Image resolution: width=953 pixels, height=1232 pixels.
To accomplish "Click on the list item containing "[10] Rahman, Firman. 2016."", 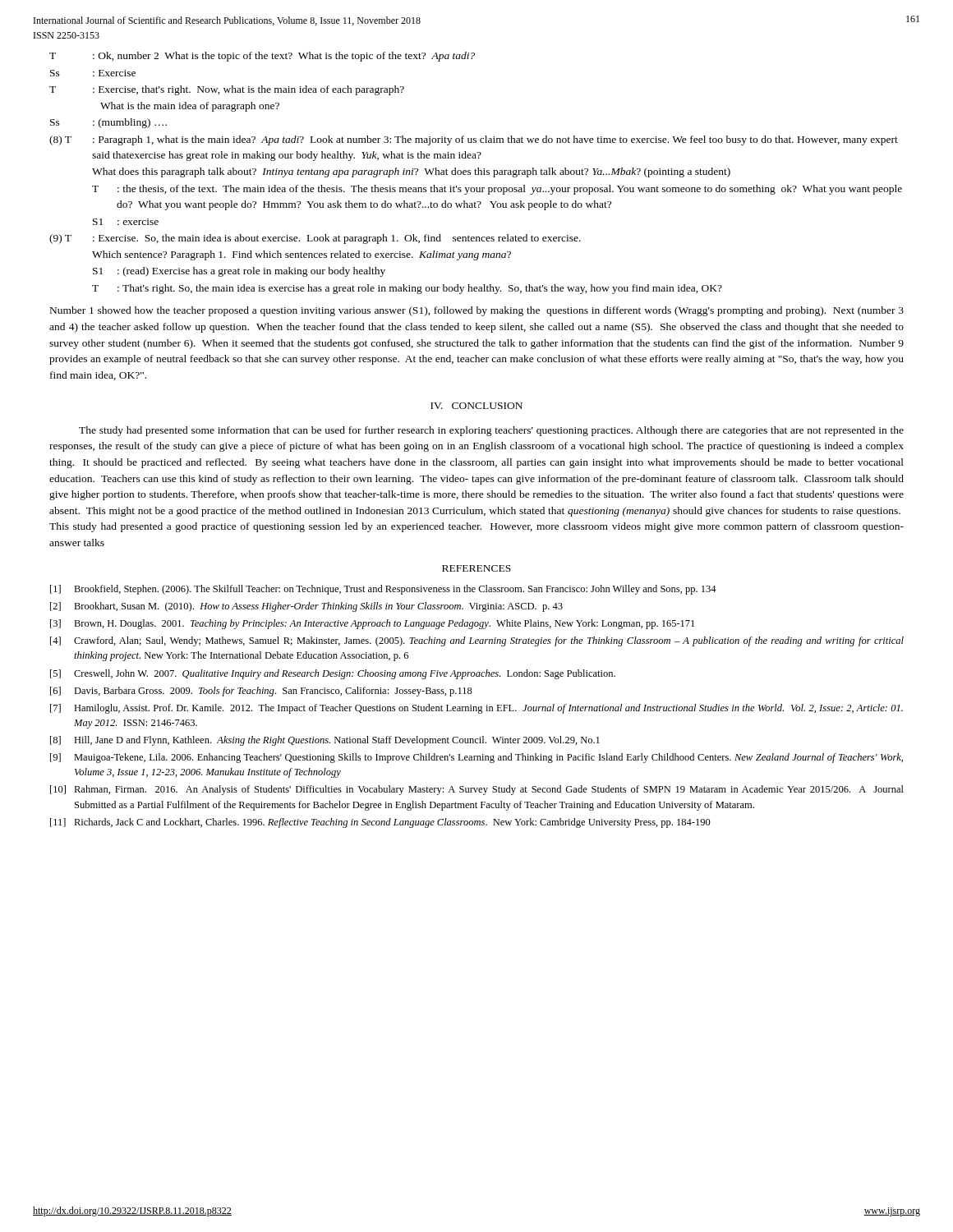I will coord(476,797).
